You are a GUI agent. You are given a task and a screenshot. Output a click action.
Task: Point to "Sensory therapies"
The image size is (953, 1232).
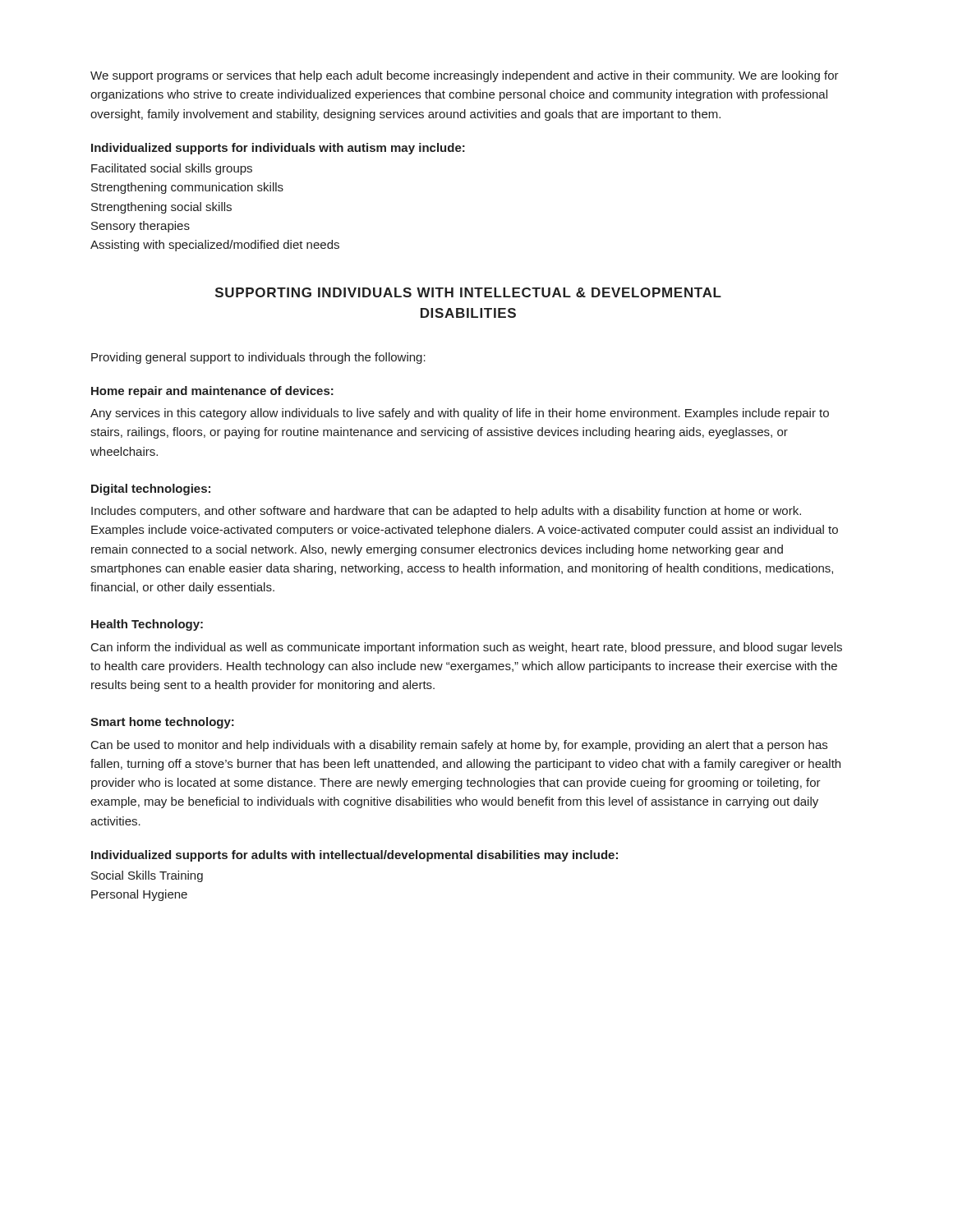point(140,225)
